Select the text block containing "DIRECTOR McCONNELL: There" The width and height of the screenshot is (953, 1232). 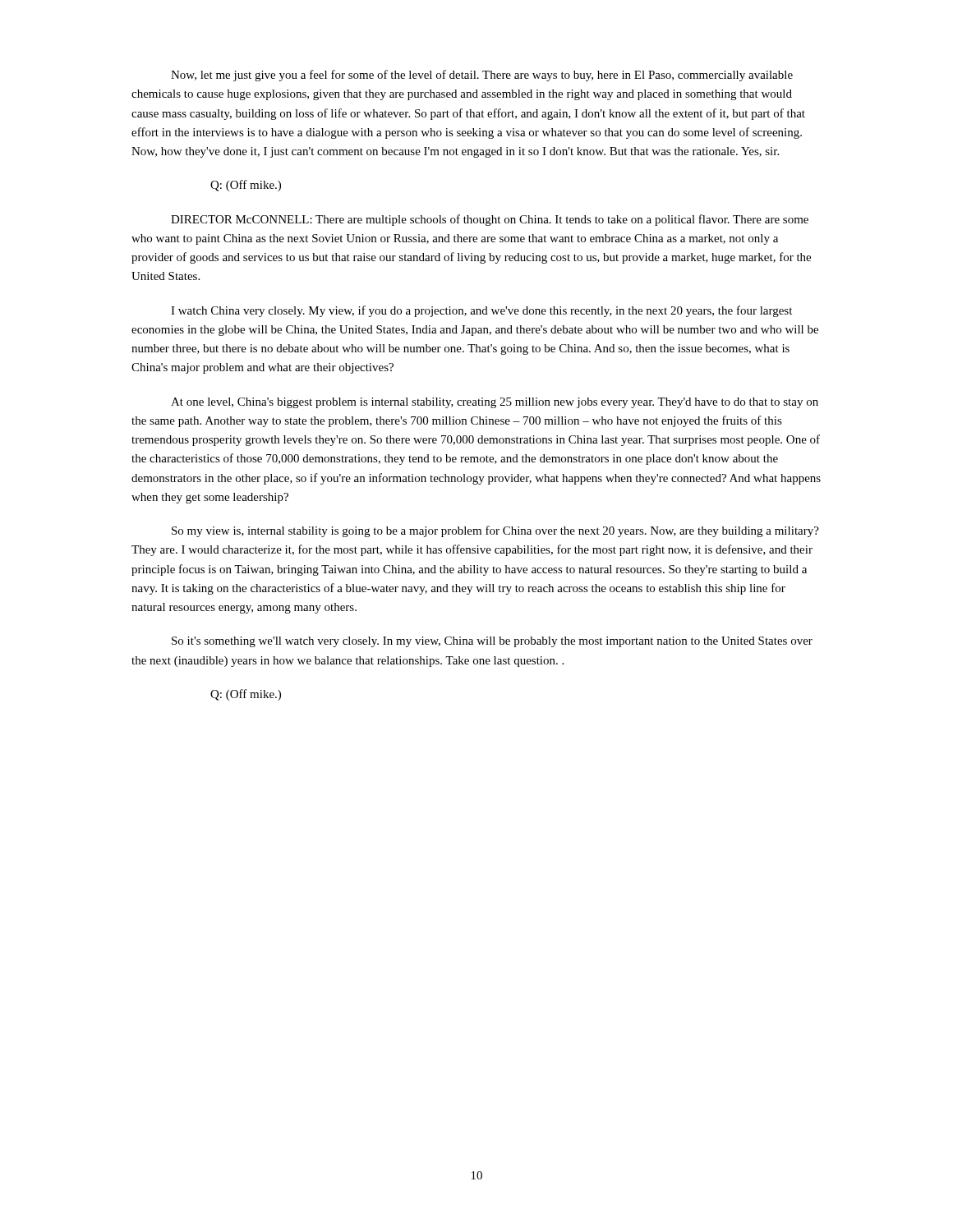click(x=471, y=248)
